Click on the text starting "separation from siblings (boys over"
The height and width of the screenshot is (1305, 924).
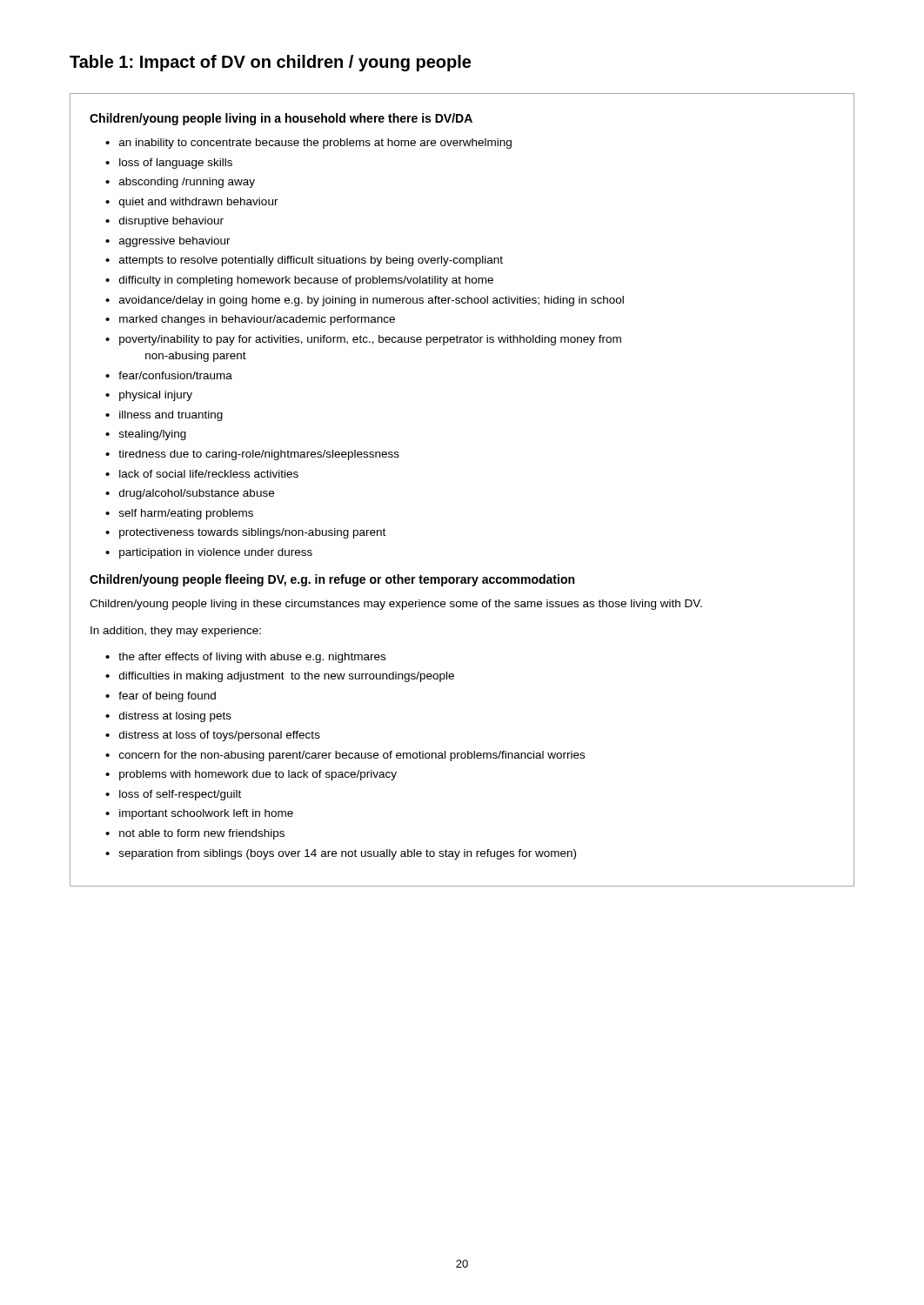pyautogui.click(x=348, y=853)
